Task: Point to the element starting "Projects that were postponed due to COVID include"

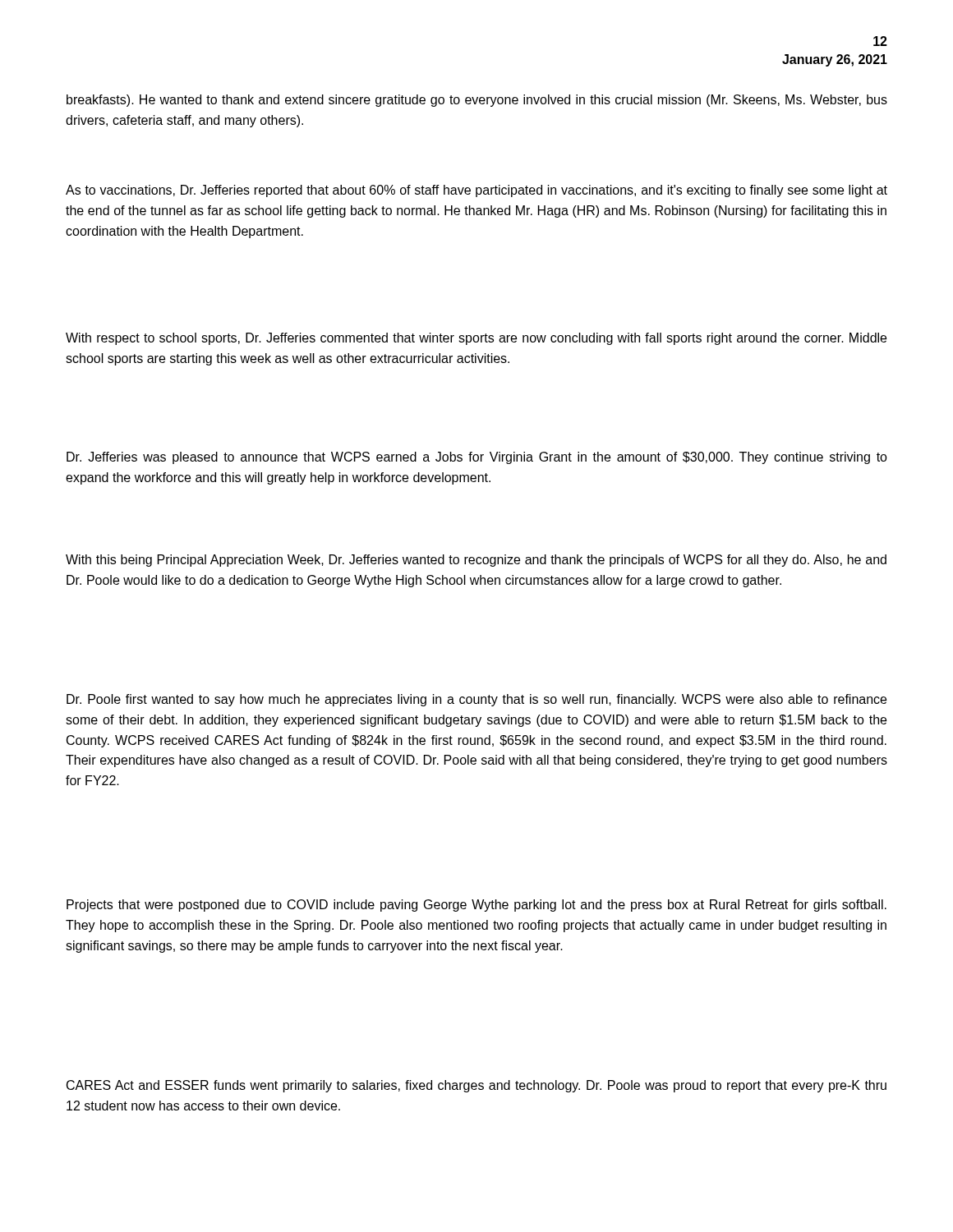Action: pos(476,925)
